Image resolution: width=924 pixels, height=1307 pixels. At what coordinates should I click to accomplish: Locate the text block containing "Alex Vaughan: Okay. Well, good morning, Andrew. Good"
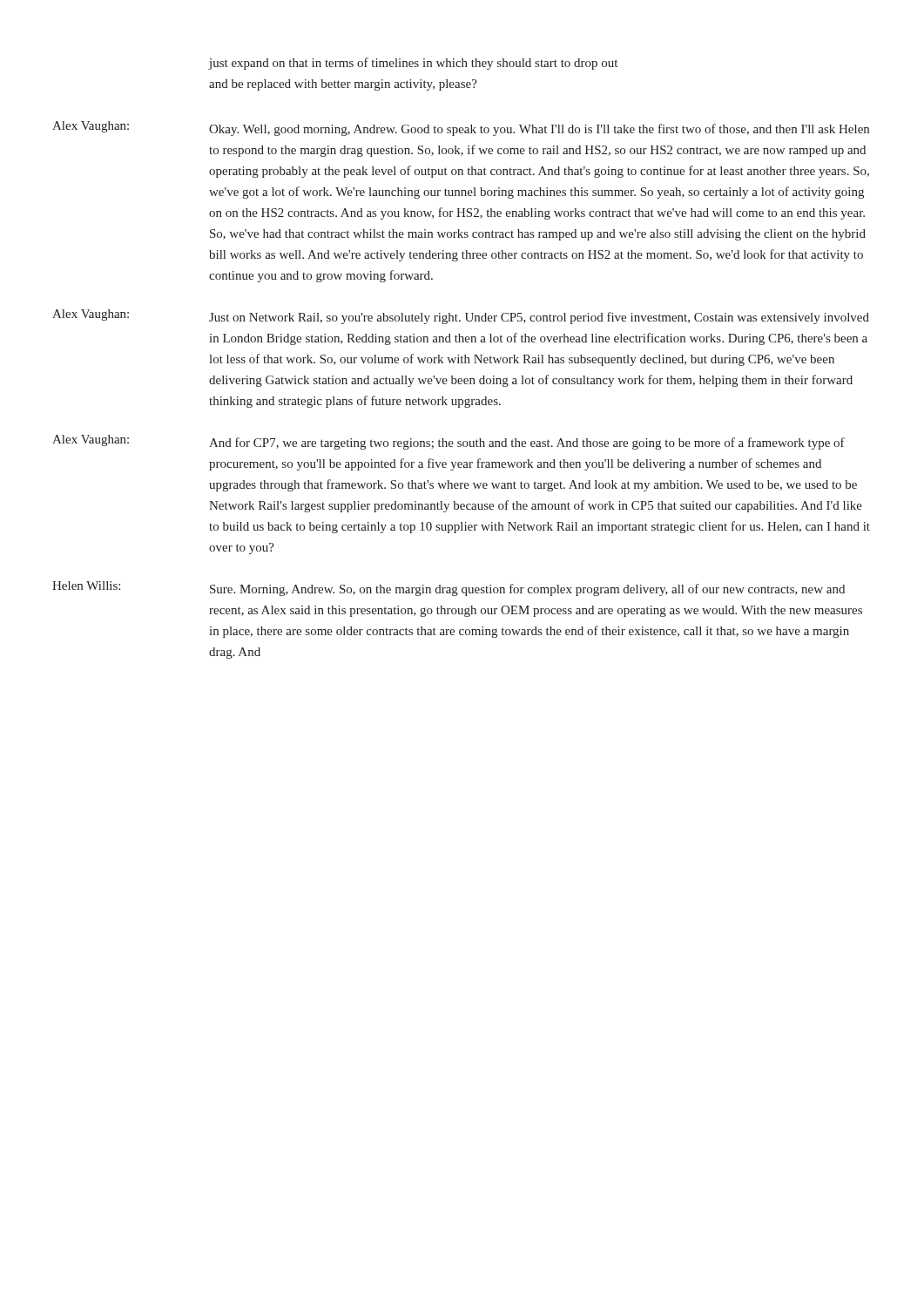[462, 202]
